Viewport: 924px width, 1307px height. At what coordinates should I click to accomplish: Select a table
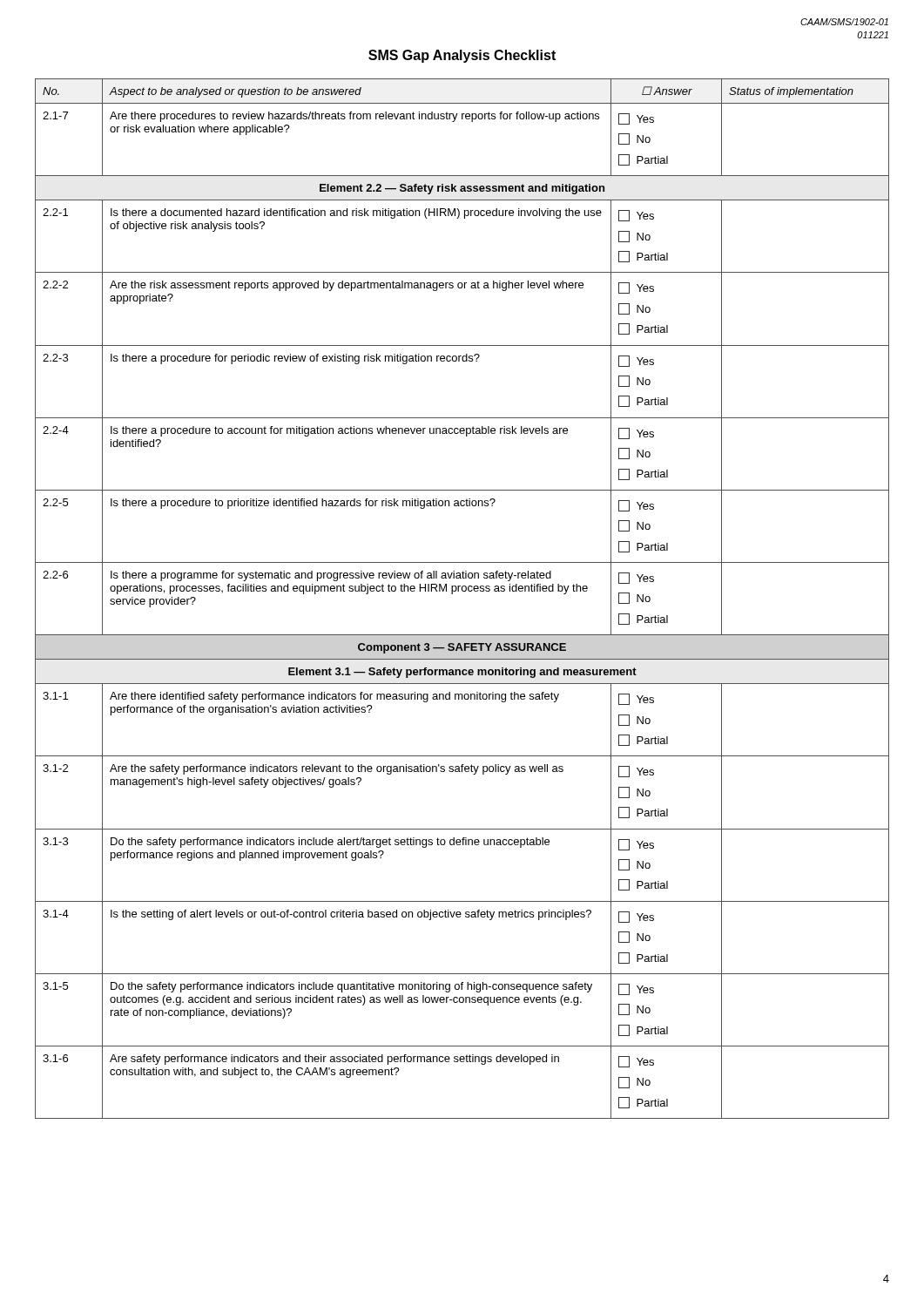[462, 599]
